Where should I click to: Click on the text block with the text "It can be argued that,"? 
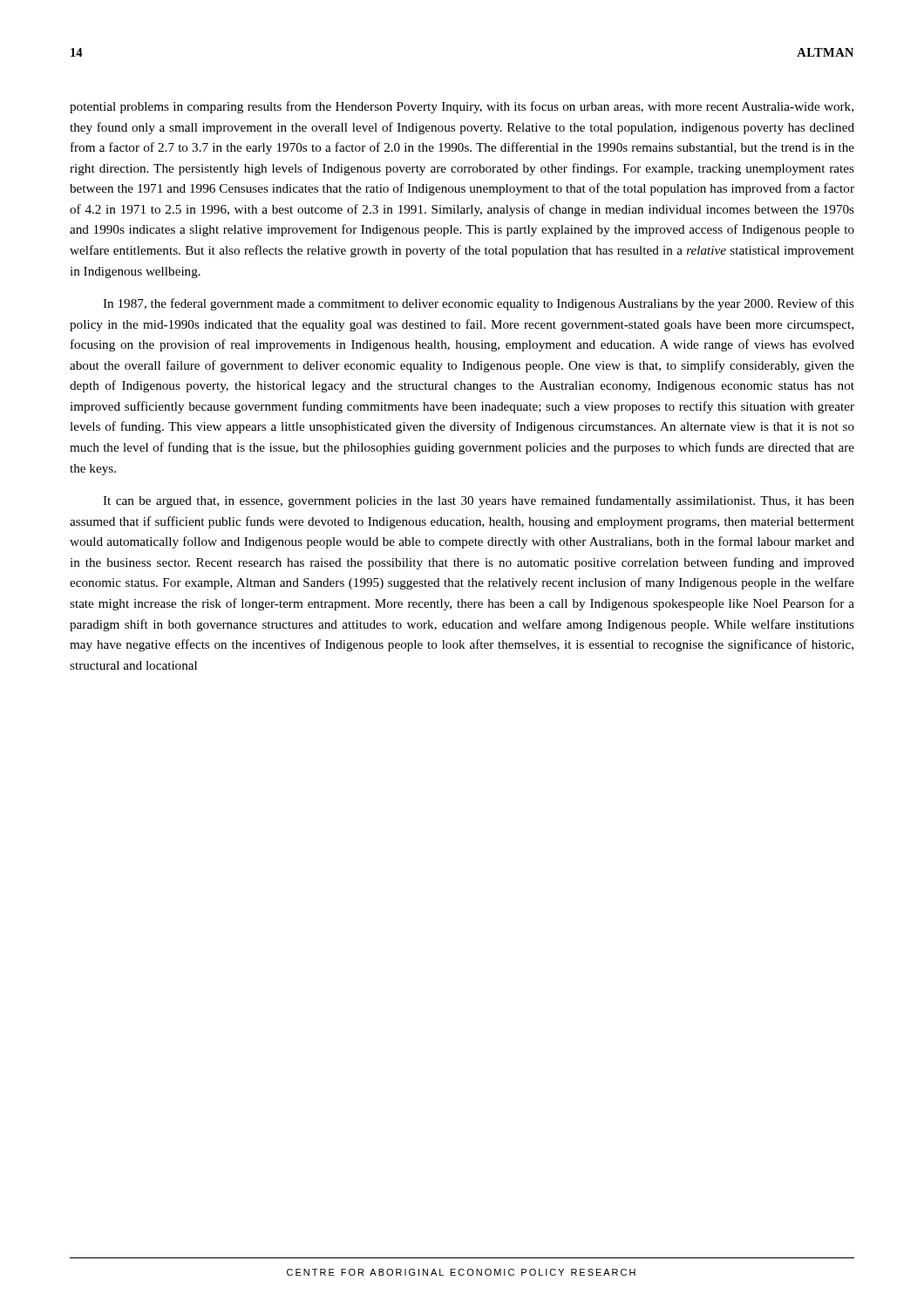pos(462,583)
